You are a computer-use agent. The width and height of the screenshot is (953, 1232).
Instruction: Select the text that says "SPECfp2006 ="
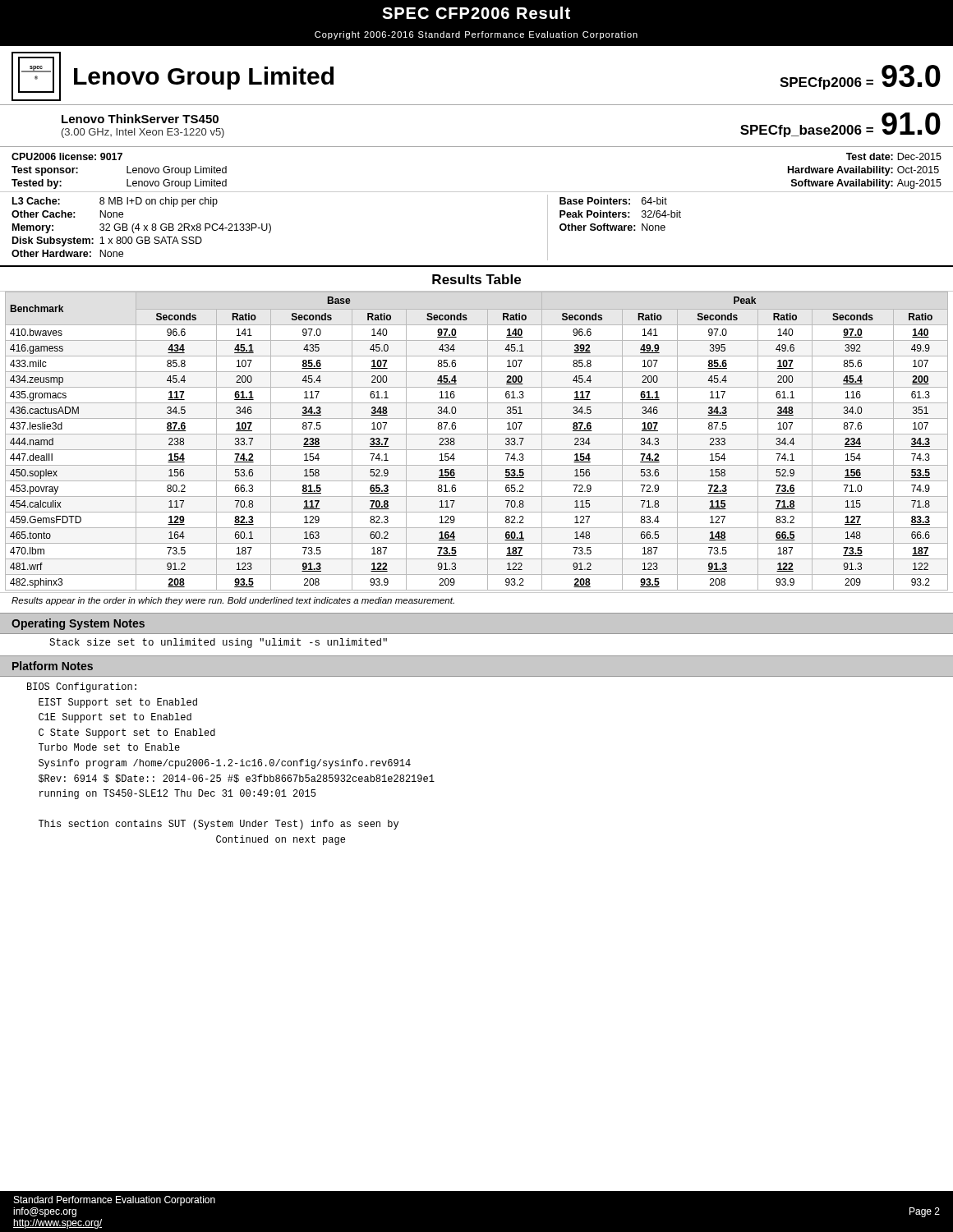829,82
